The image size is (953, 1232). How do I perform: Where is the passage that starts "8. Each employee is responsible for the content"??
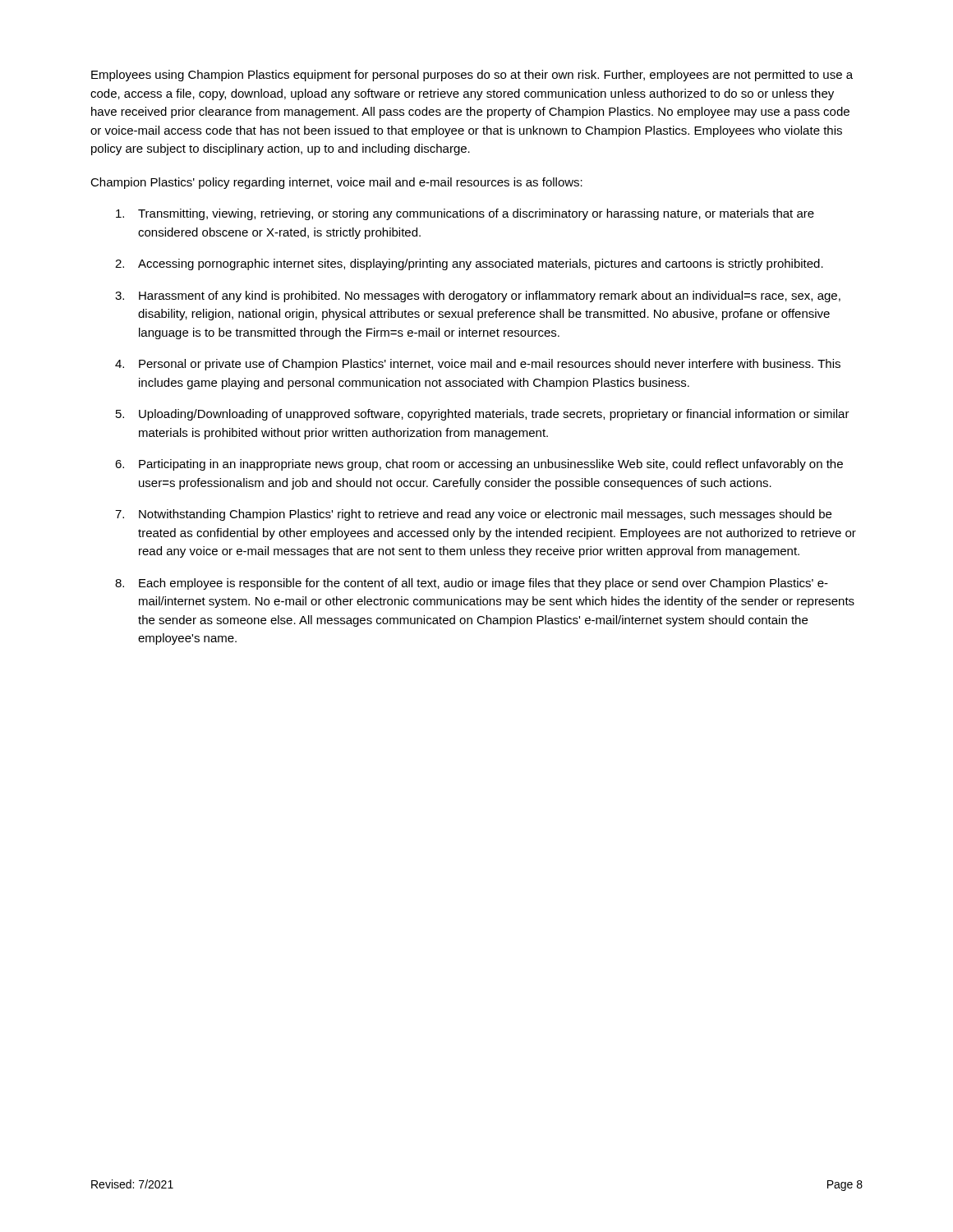point(489,611)
